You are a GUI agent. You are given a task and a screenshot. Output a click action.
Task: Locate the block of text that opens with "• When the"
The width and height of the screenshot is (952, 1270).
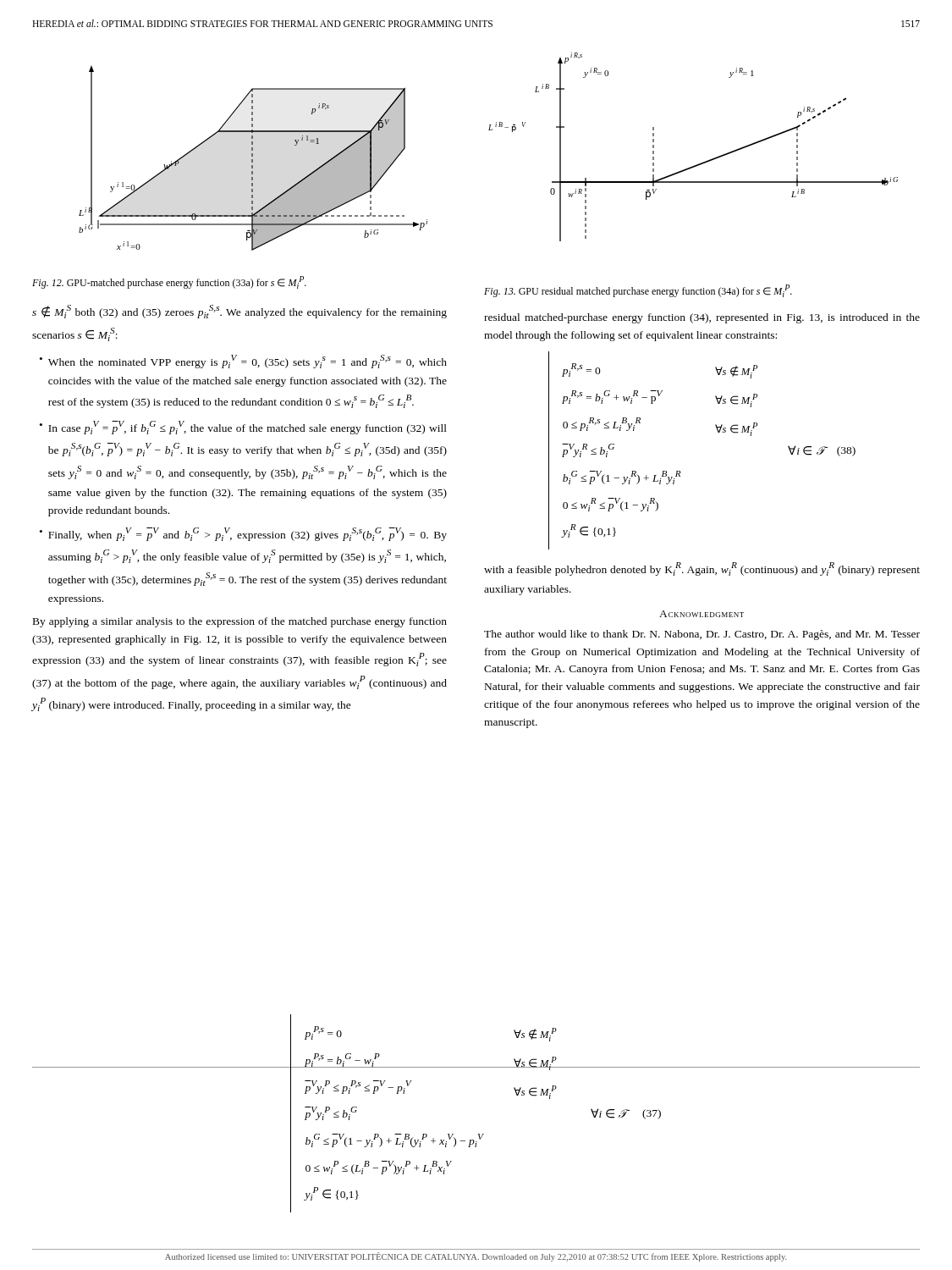click(243, 382)
